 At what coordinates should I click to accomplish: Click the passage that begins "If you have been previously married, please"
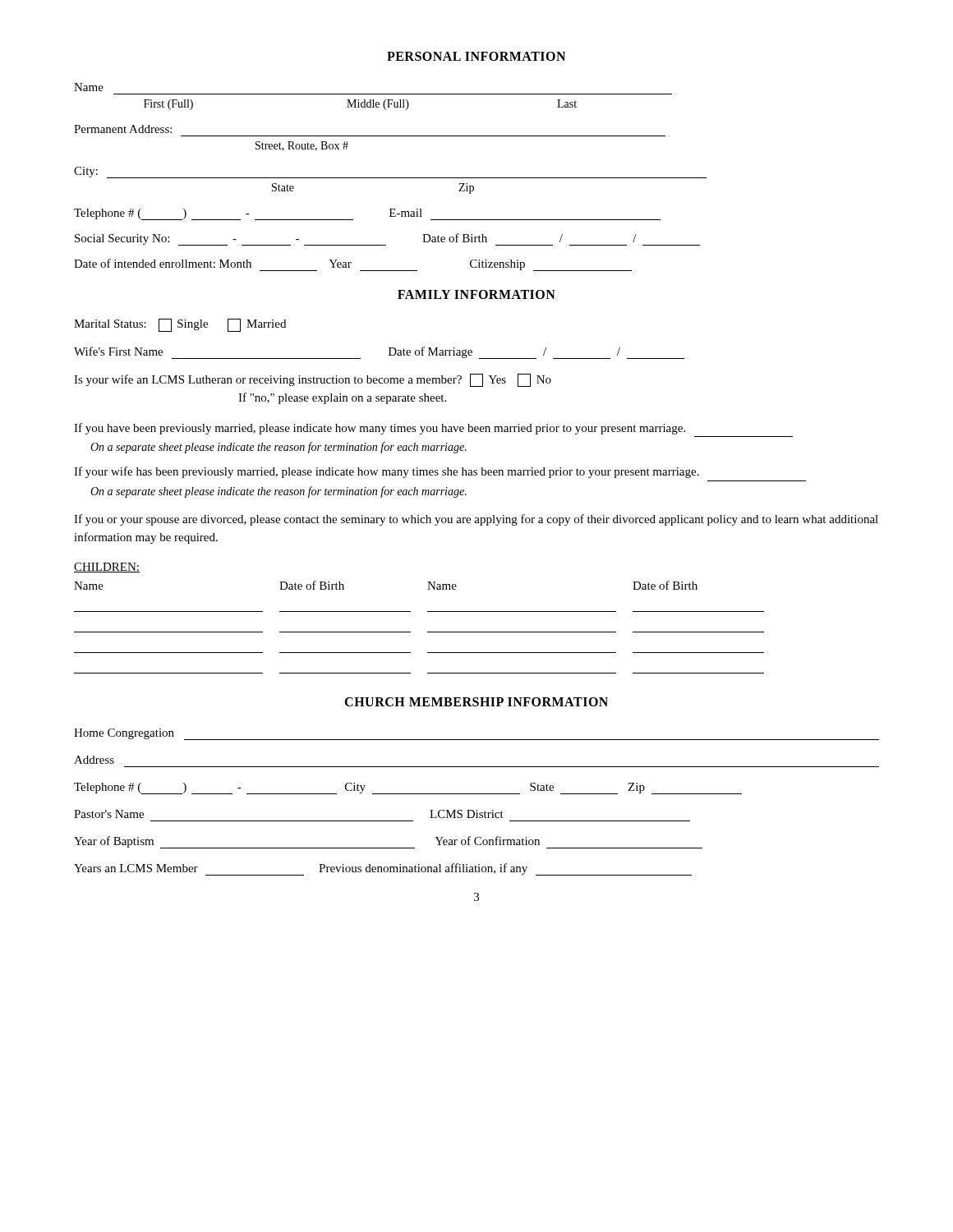pyautogui.click(x=476, y=438)
